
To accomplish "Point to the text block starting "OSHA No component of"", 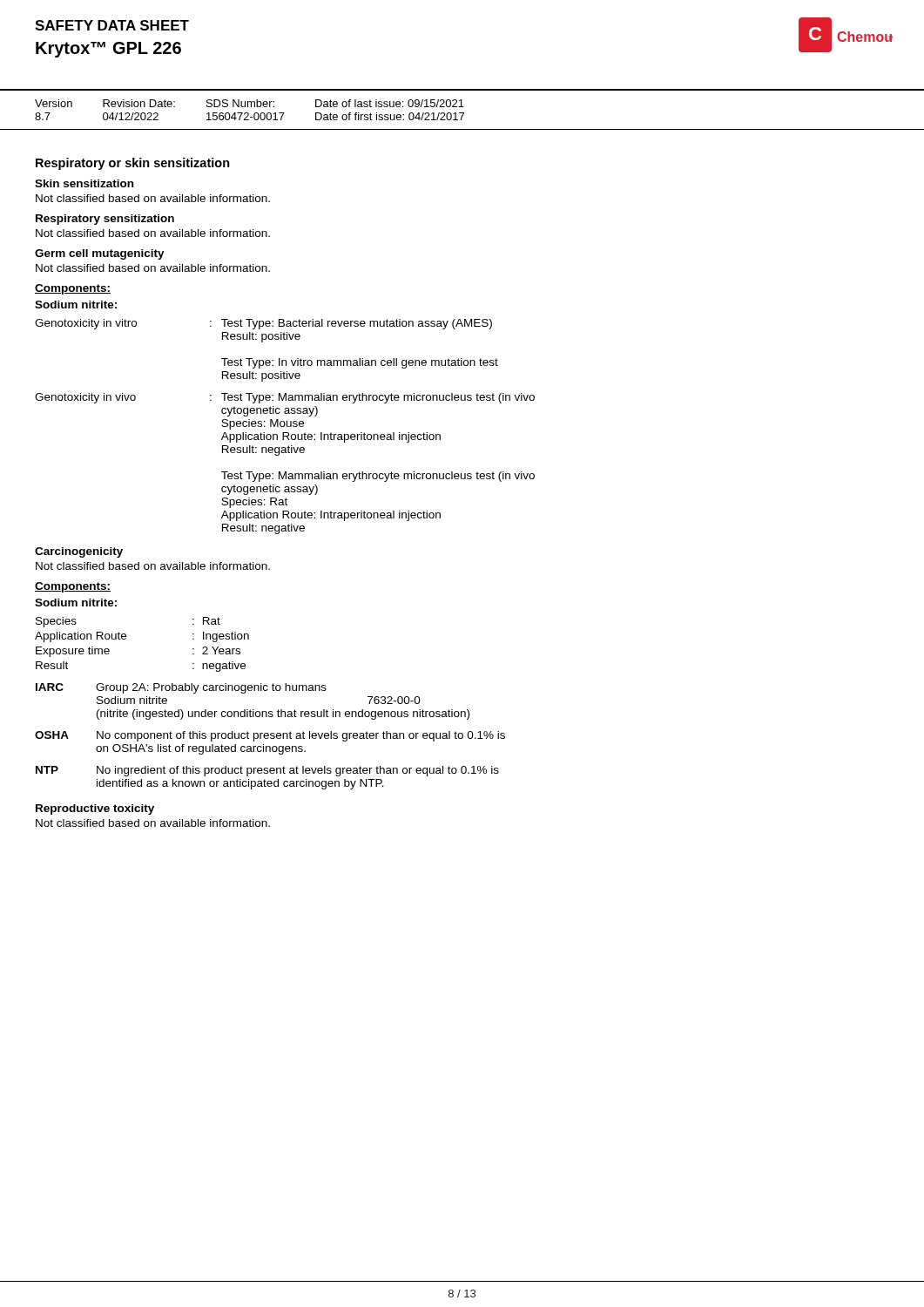I will pyautogui.click(x=270, y=741).
